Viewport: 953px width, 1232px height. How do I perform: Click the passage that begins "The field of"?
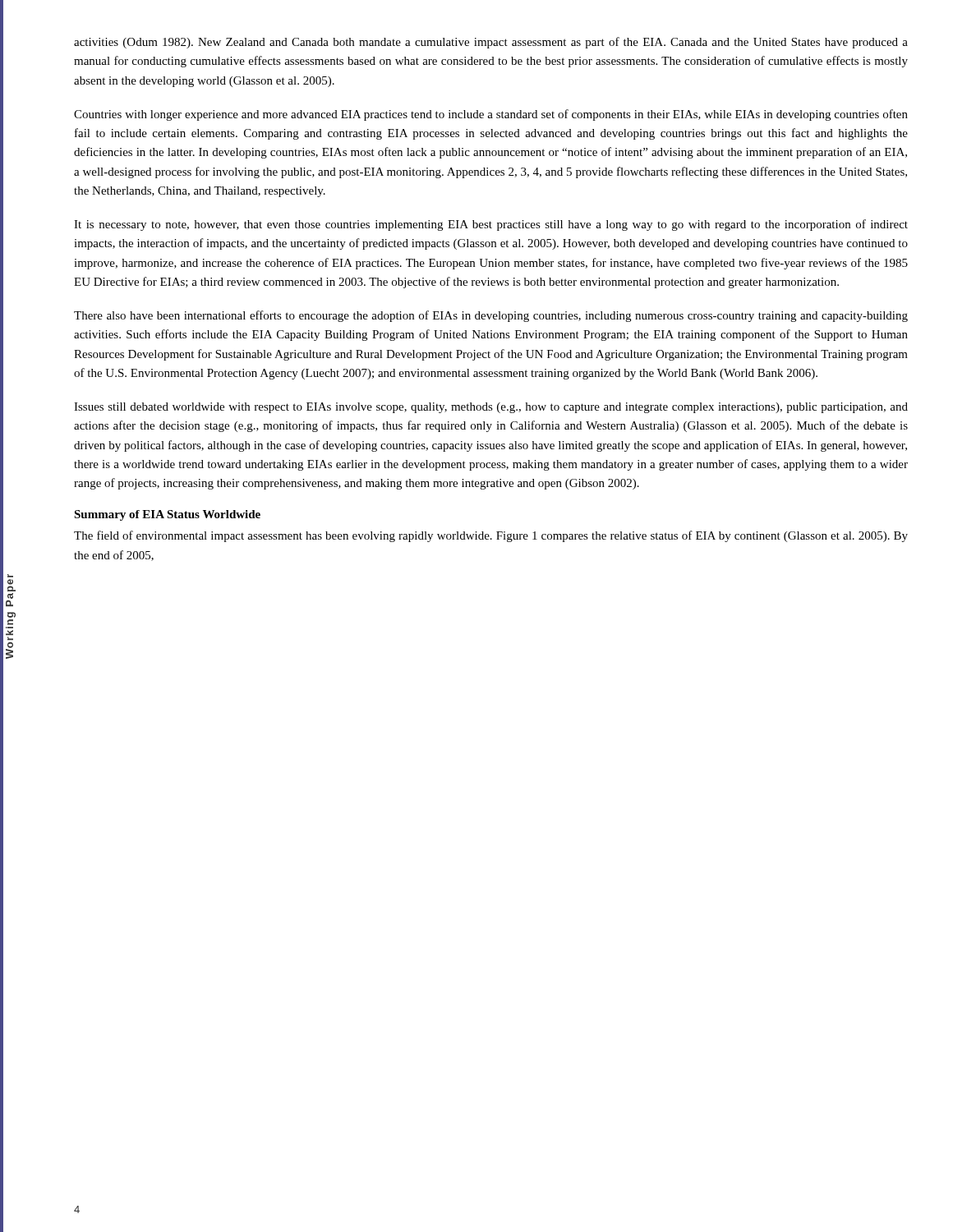[491, 545]
